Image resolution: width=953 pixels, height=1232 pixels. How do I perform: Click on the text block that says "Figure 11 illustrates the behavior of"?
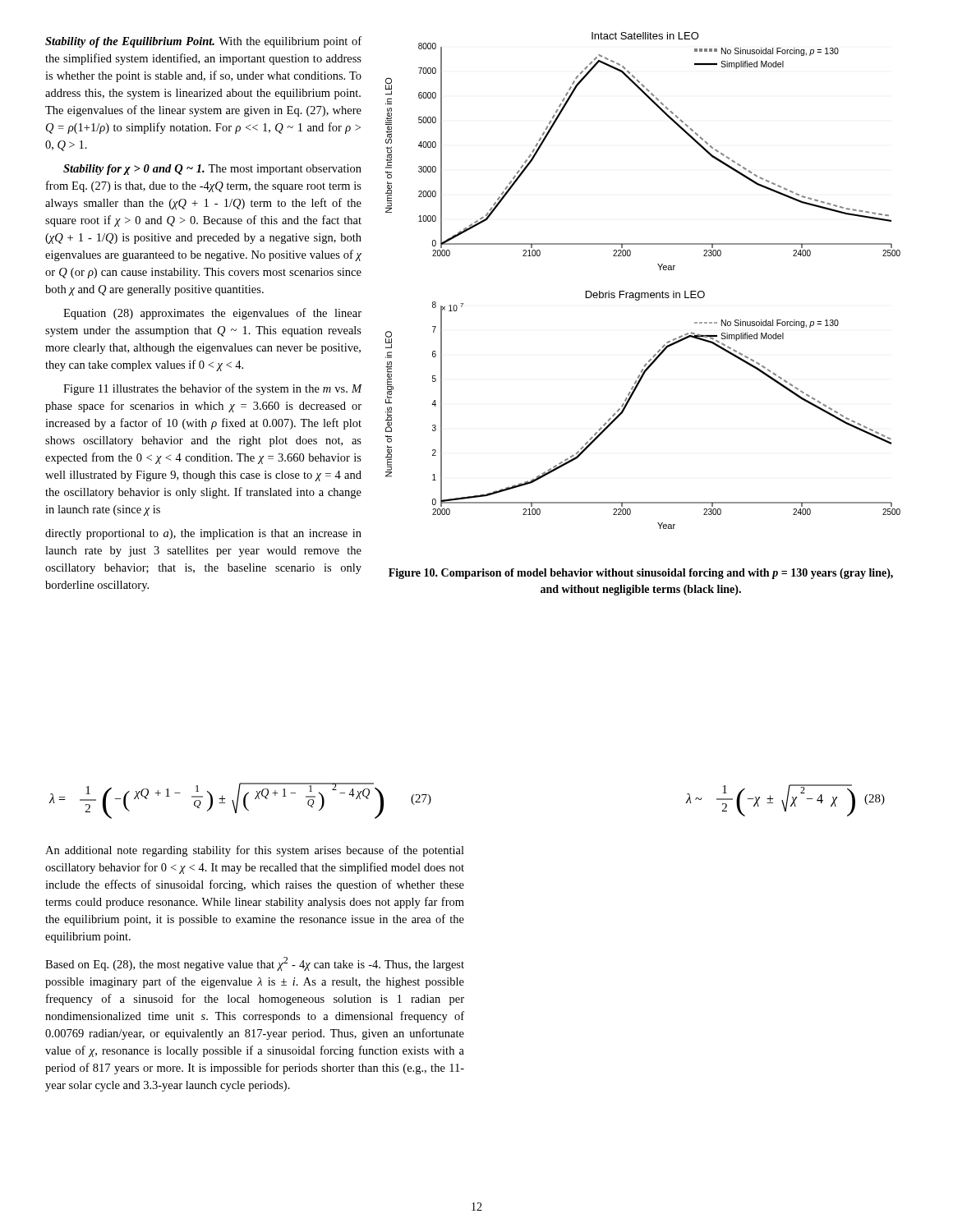point(203,487)
